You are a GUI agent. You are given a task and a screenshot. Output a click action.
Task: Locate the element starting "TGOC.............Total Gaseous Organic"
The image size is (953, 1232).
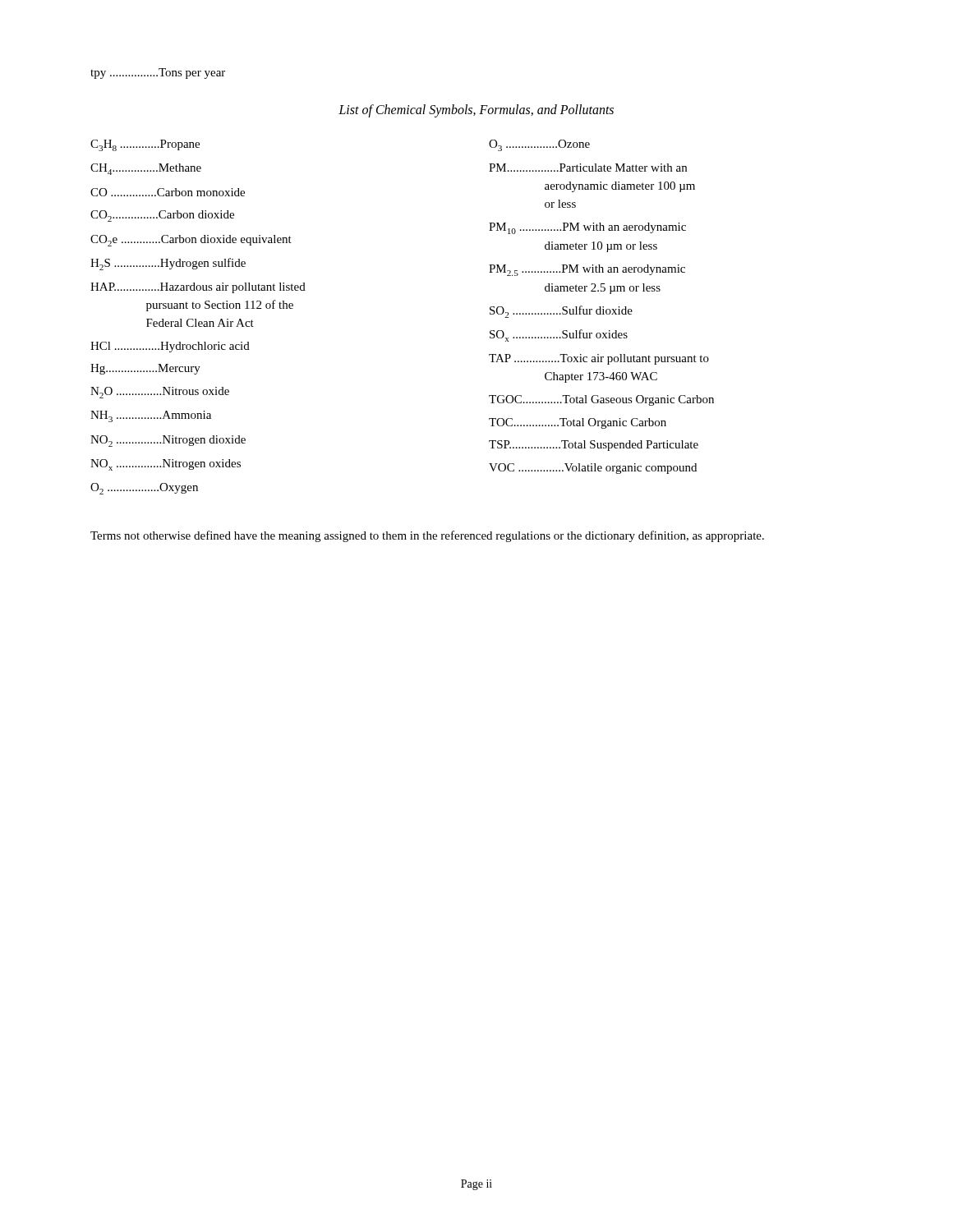(602, 399)
